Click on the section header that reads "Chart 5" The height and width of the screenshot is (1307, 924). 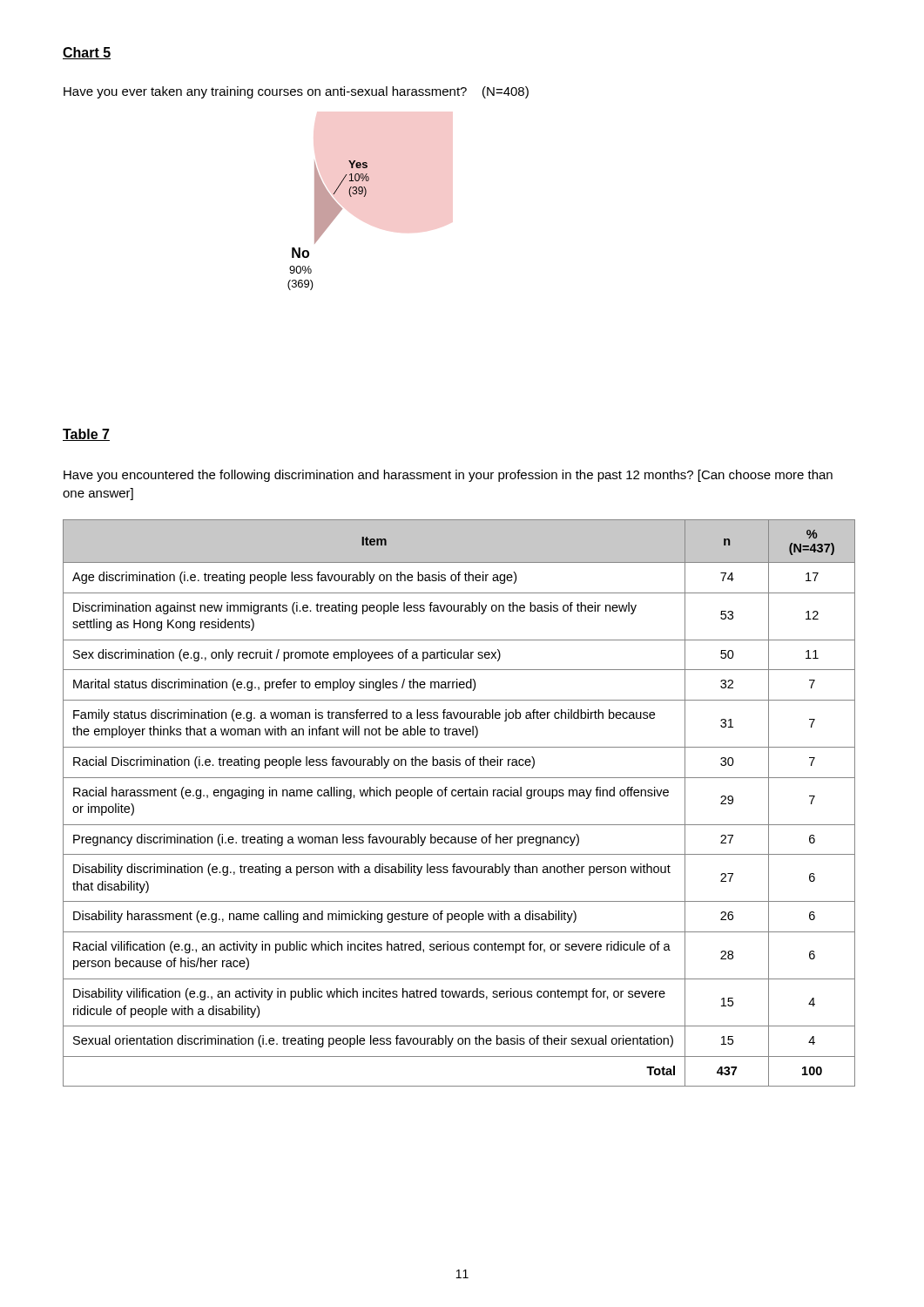click(87, 53)
